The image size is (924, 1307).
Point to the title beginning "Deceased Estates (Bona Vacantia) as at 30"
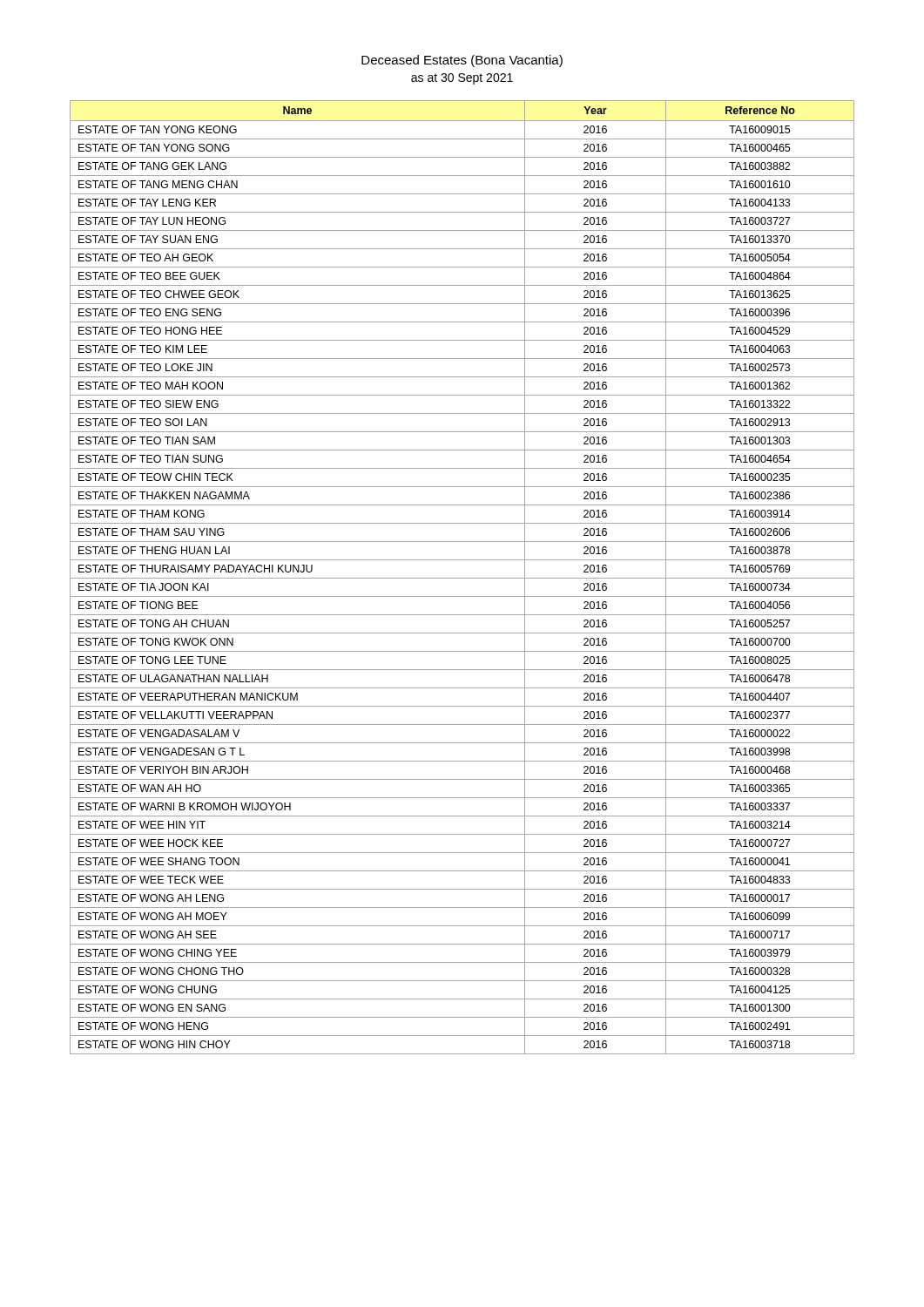(462, 68)
